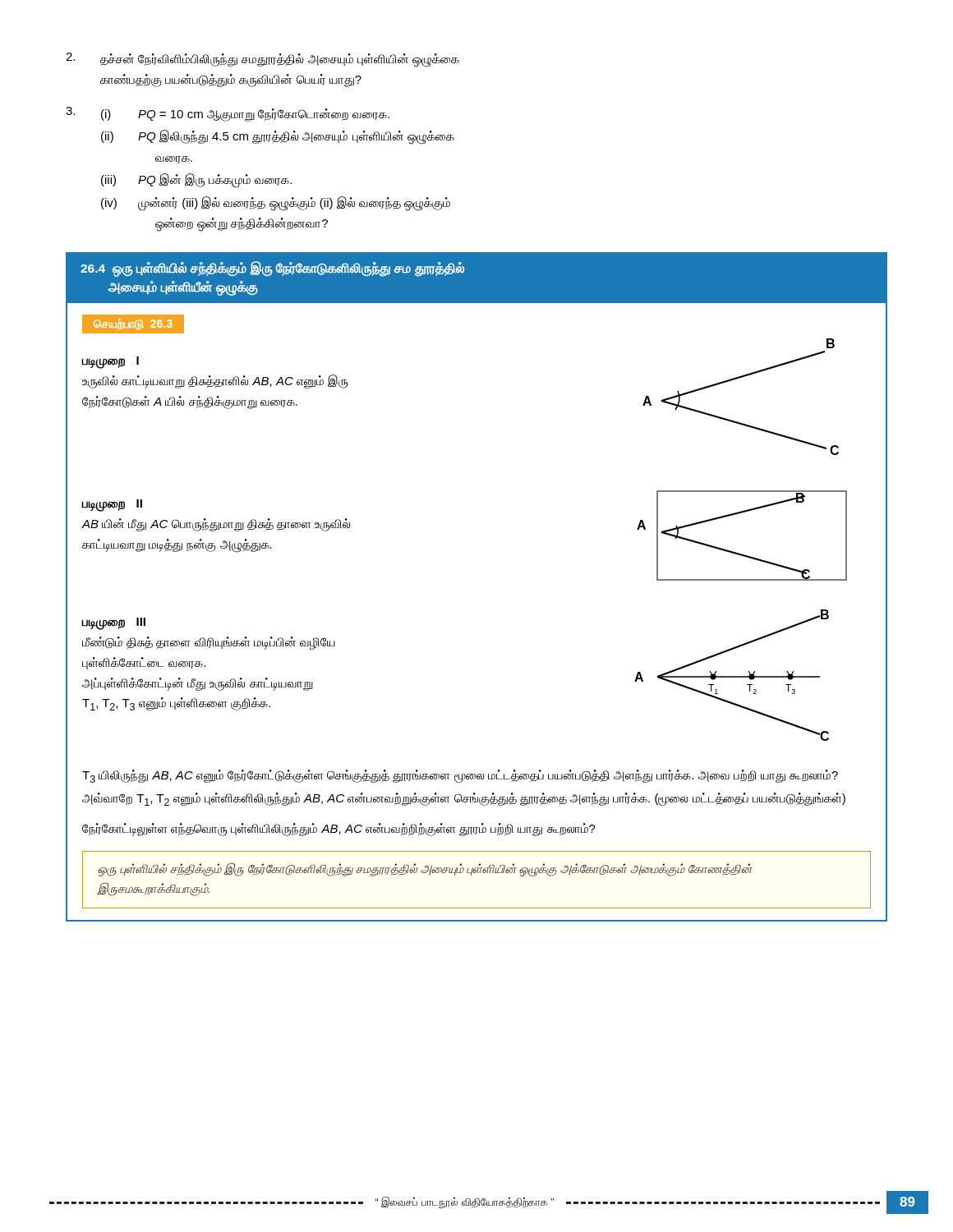Point to the section header beginning "26.4 ஒரு புள்ளியில் சந்திக்கும் இரு நேர்கோடுகளிலிருந்து சம"
This screenshot has height=1232, width=953.
coord(273,277)
